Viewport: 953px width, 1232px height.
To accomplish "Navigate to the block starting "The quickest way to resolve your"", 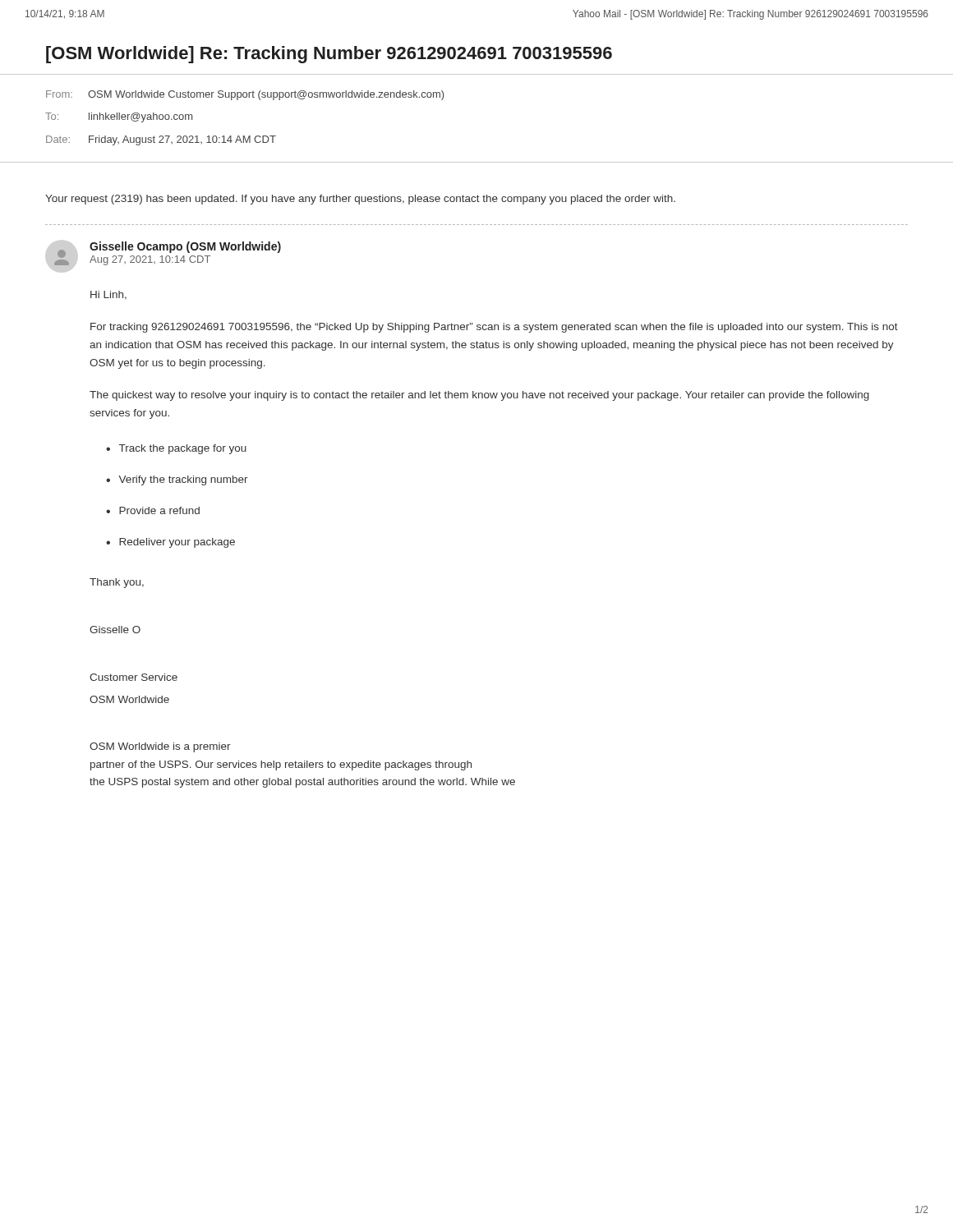I will tap(480, 404).
